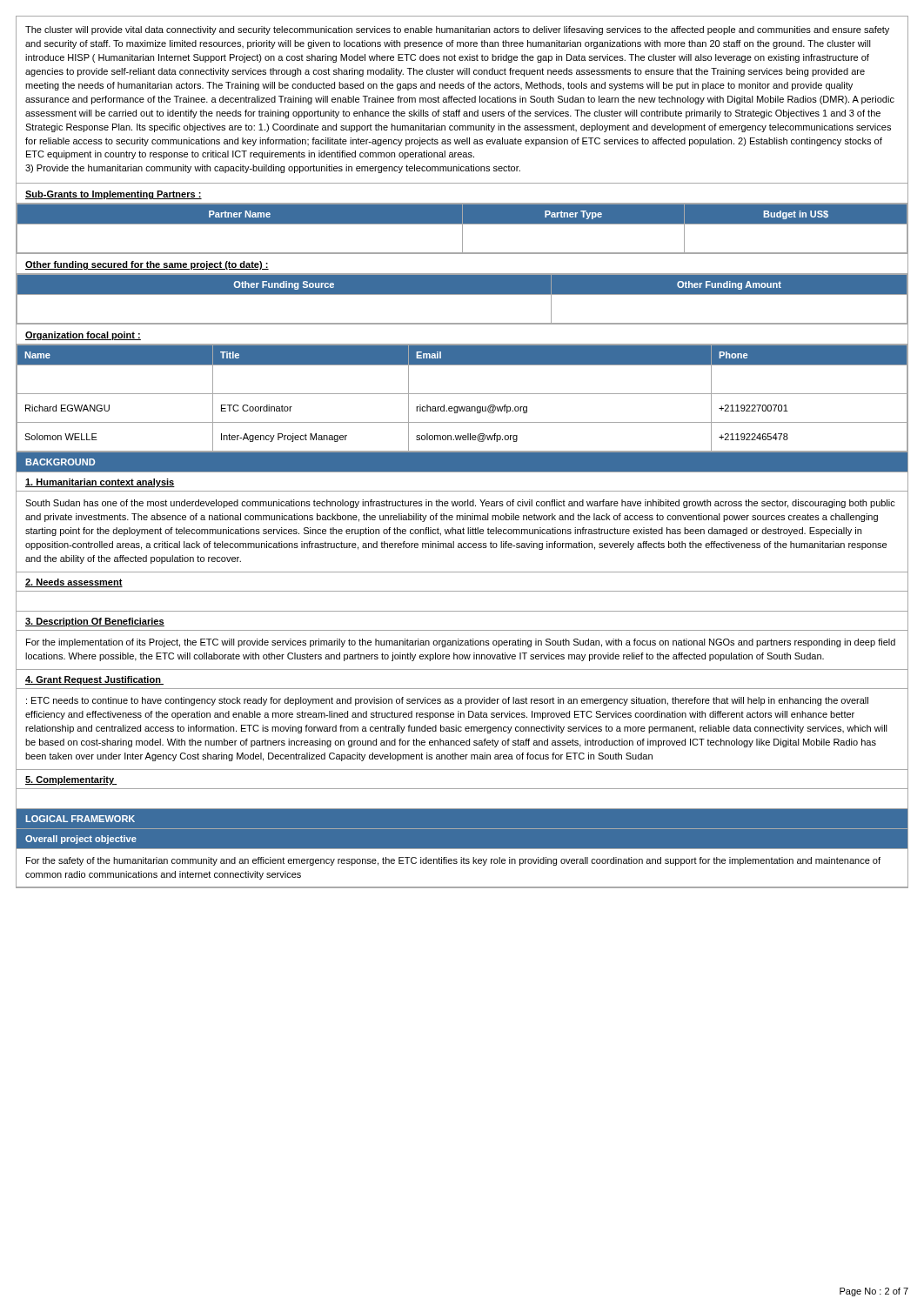Locate the text block containing ": ETC needs to"
924x1305 pixels.
[x=456, y=728]
